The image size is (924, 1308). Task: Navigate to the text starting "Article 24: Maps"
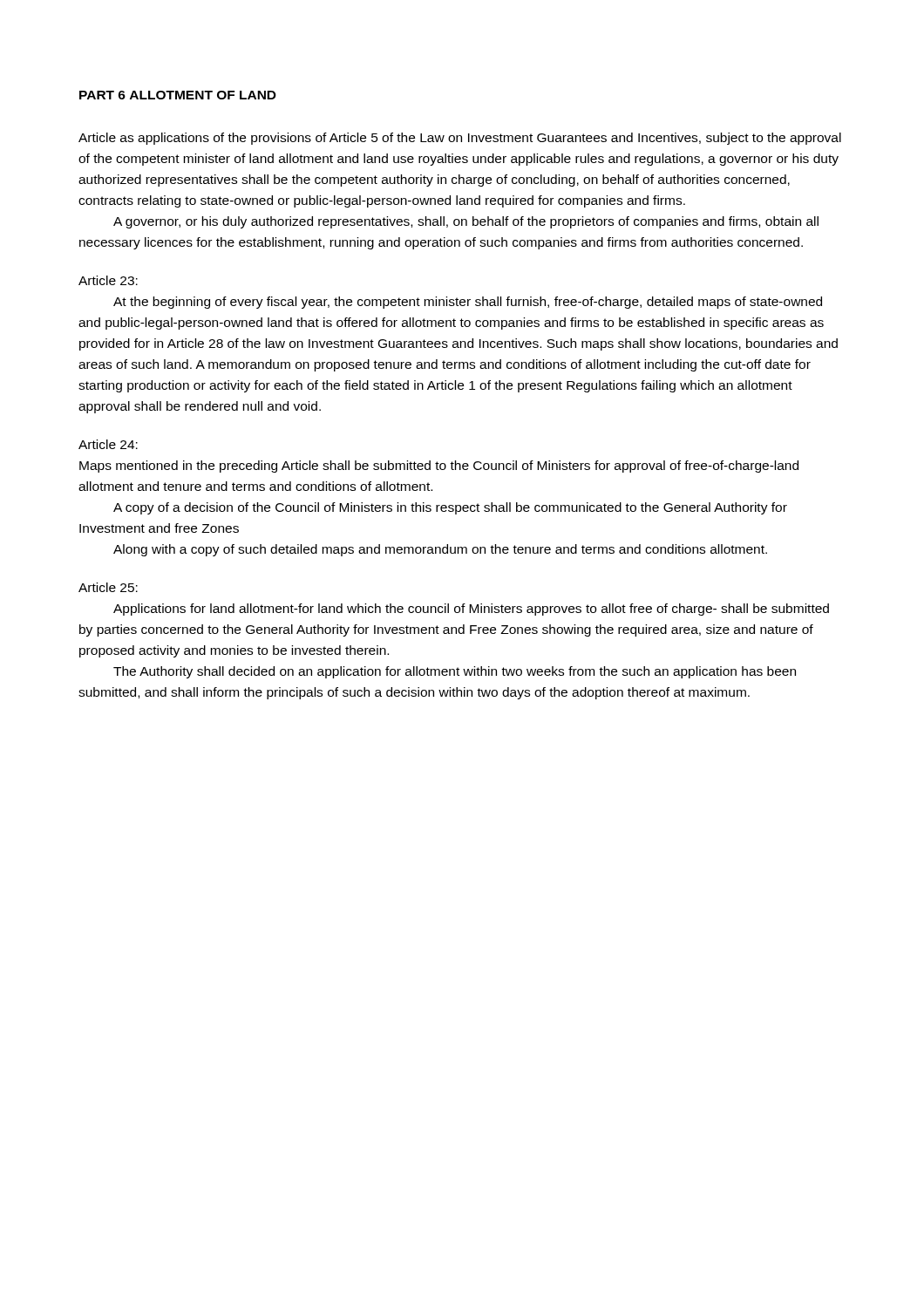(x=462, y=497)
